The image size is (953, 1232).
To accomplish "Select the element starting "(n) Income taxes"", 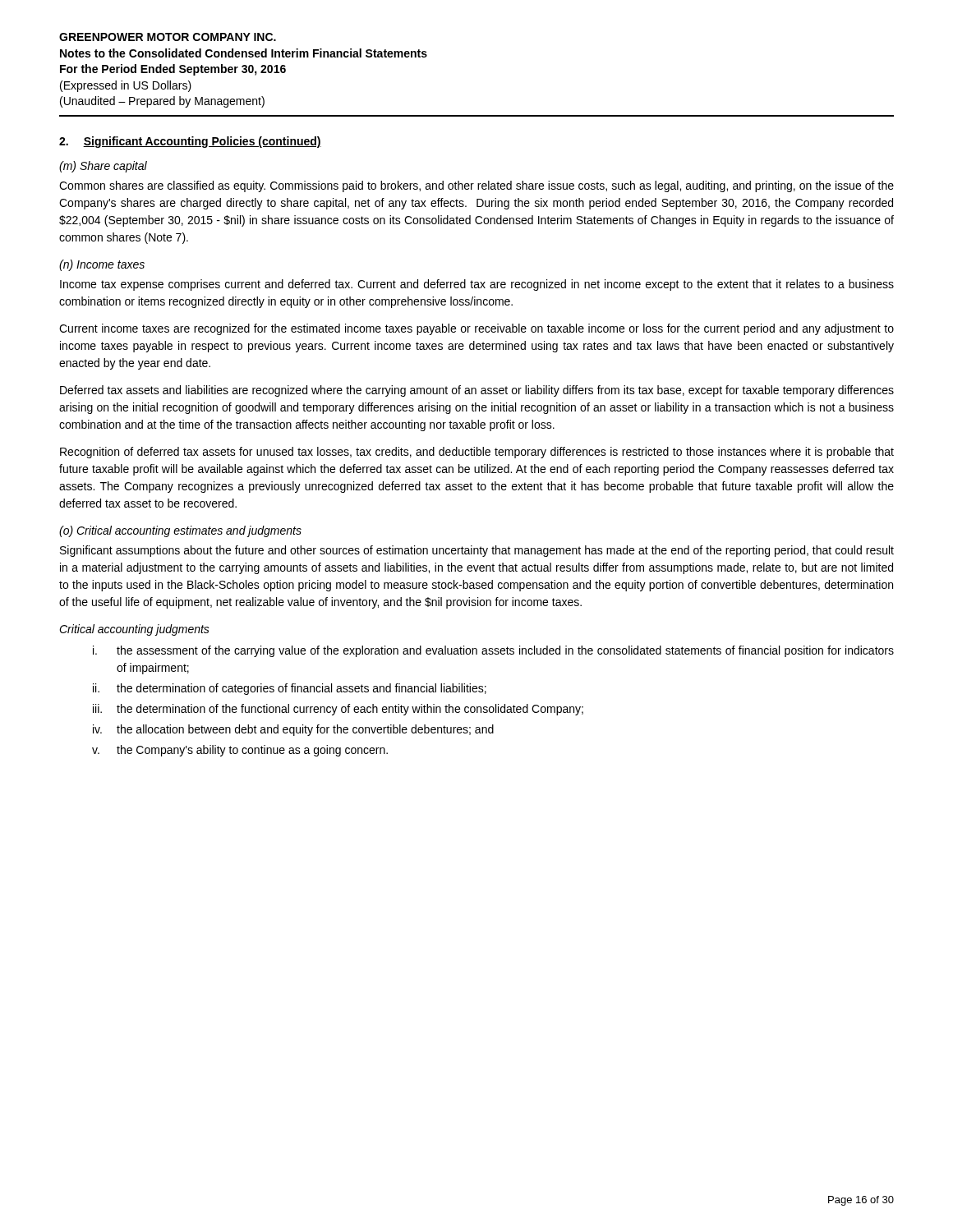I will (x=102, y=264).
